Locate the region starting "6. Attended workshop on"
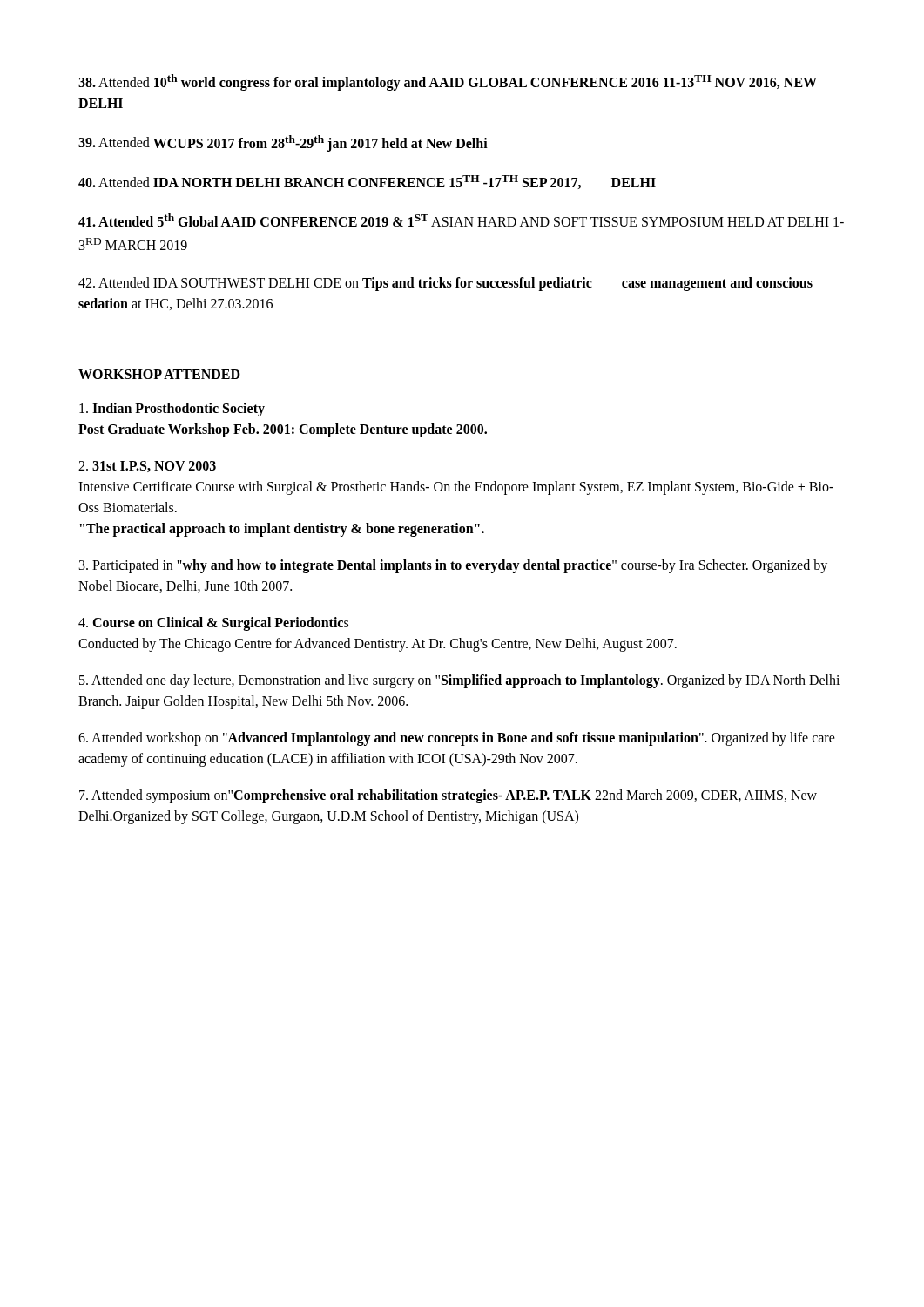 [x=457, y=748]
